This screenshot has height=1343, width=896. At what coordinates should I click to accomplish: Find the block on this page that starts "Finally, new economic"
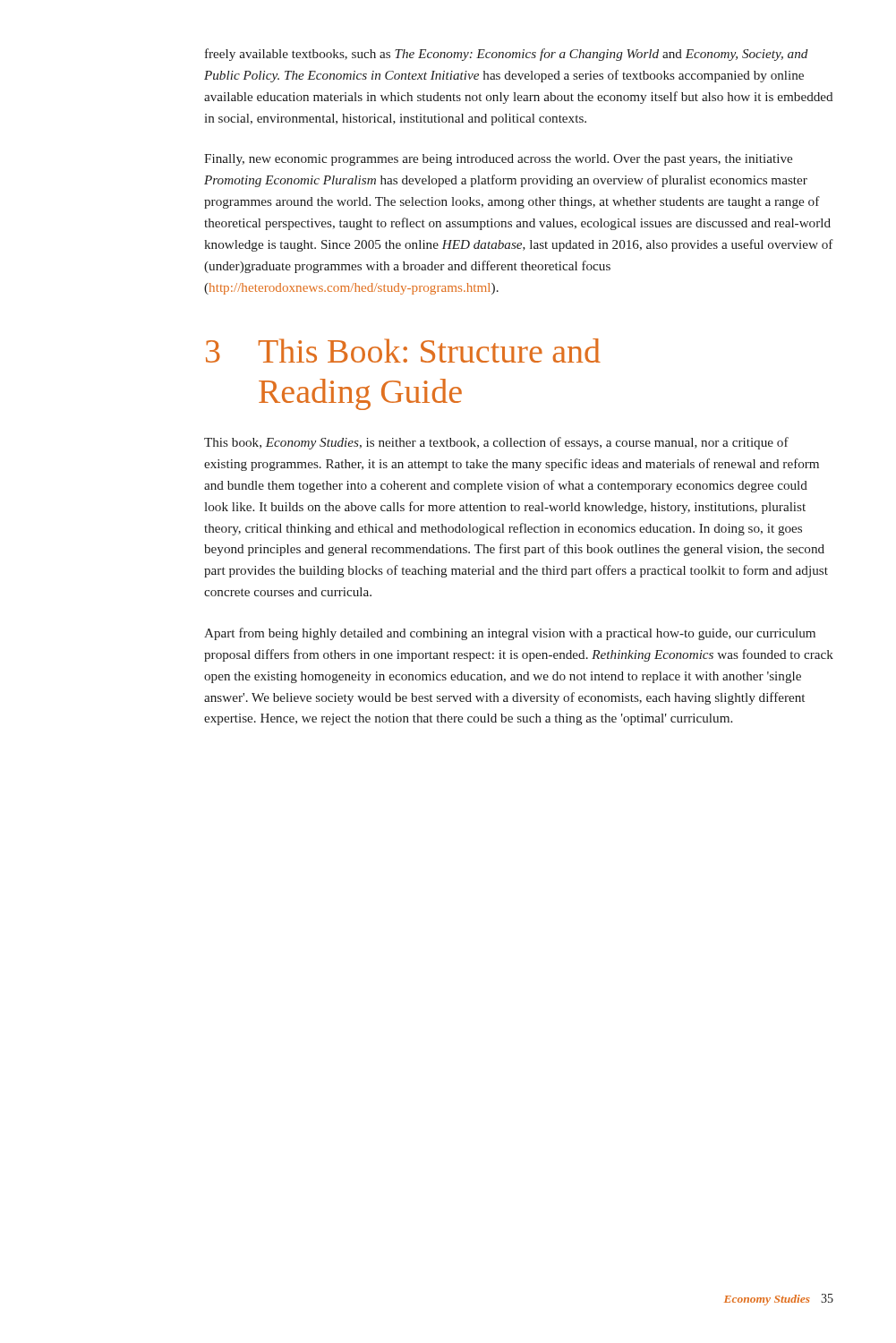(x=518, y=223)
